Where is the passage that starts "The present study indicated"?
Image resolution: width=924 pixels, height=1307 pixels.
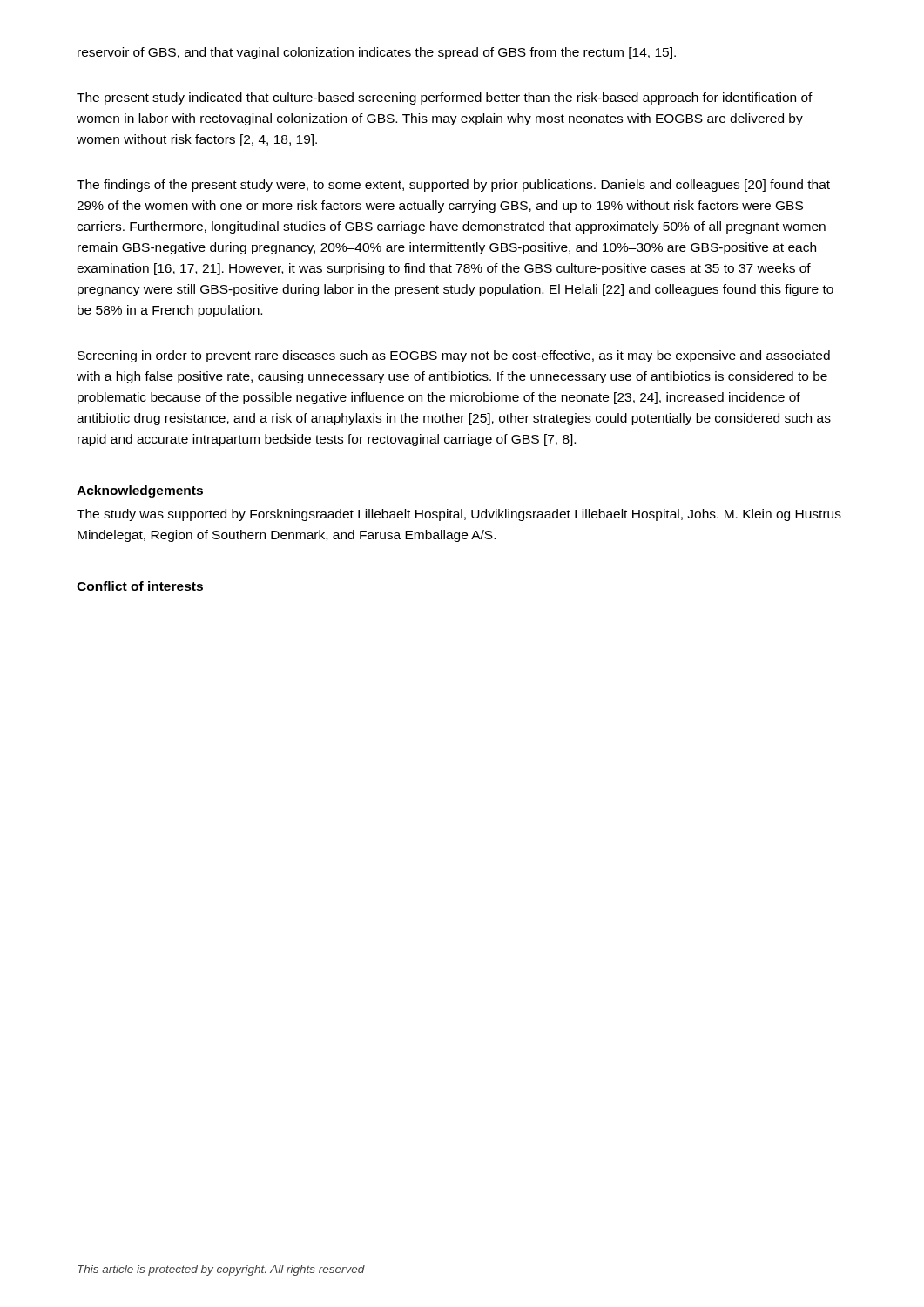pos(444,118)
